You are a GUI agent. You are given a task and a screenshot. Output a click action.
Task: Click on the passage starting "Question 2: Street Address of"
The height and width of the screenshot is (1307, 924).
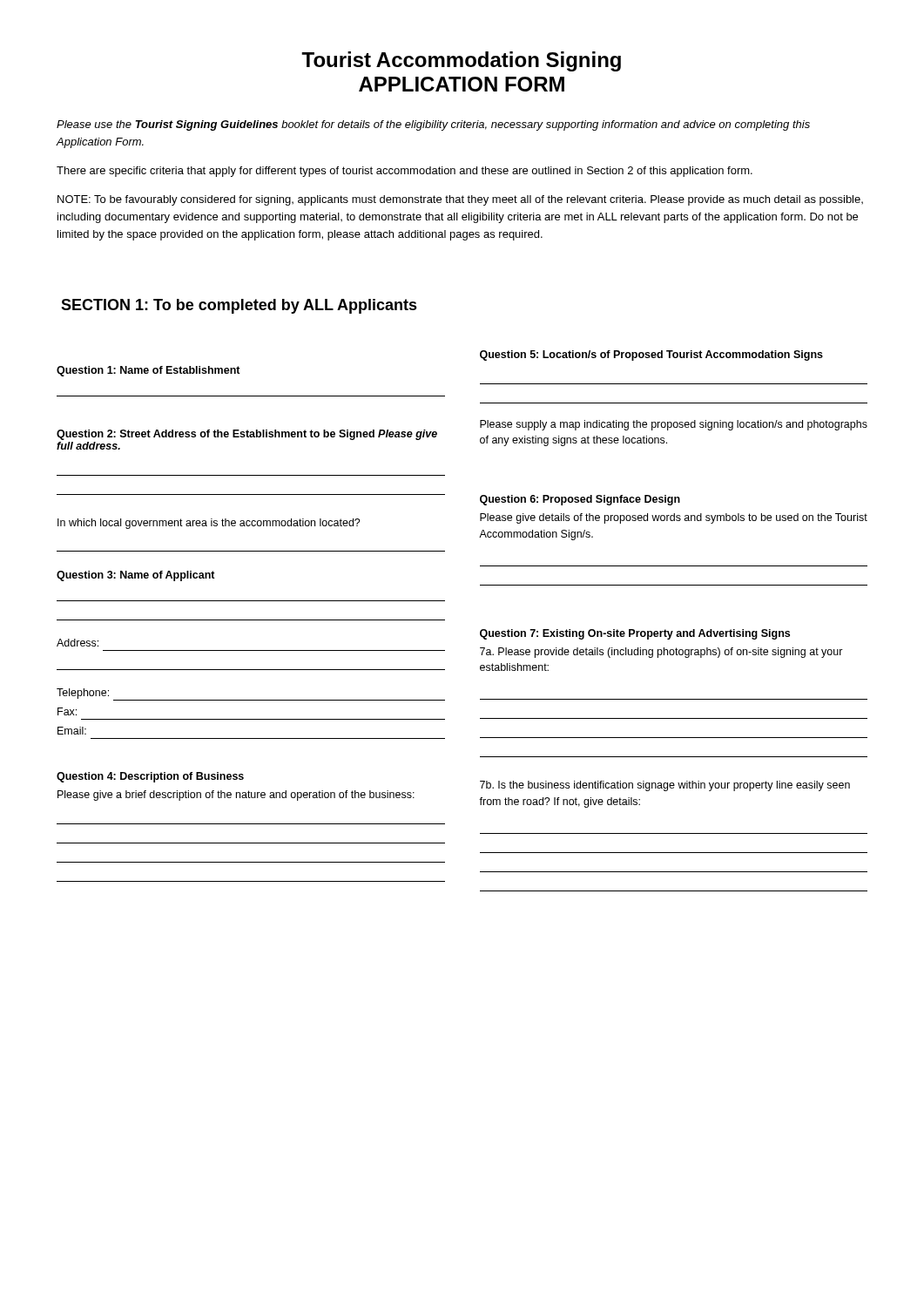coord(247,435)
